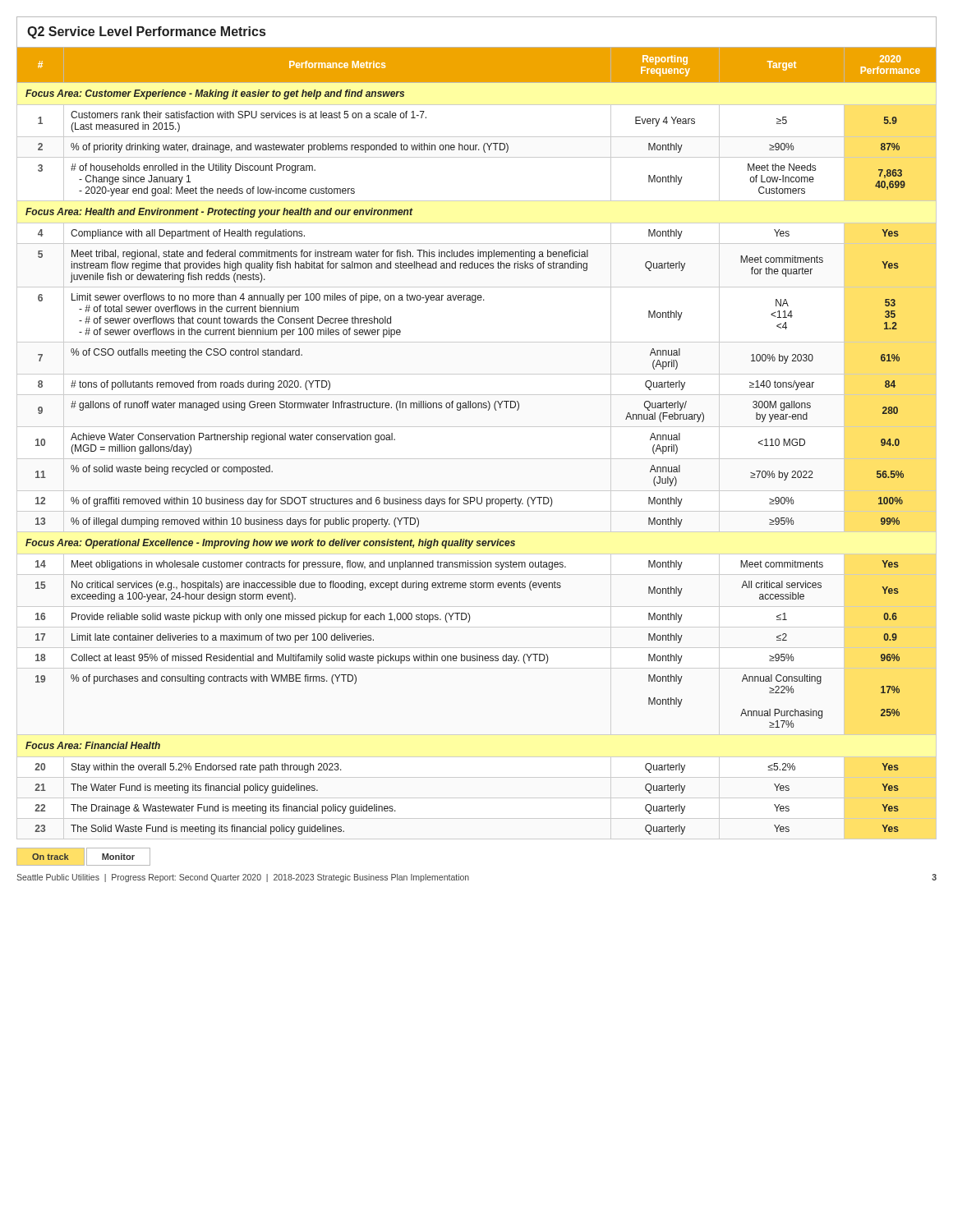Locate the table with the text "Customers rank their"
This screenshot has width=953, height=1232.
pyautogui.click(x=476, y=428)
